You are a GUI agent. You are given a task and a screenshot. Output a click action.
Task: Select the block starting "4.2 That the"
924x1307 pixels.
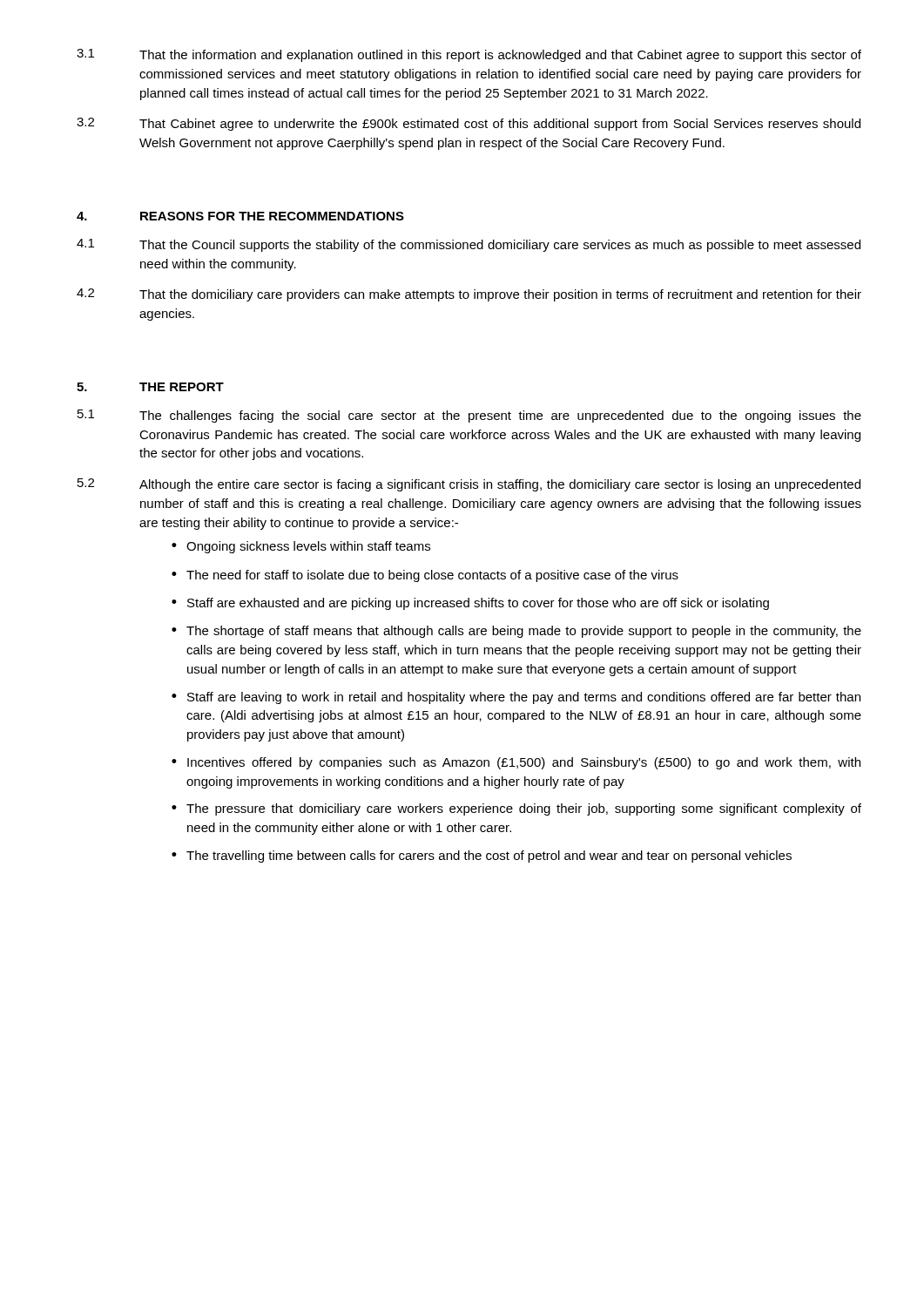tap(469, 304)
